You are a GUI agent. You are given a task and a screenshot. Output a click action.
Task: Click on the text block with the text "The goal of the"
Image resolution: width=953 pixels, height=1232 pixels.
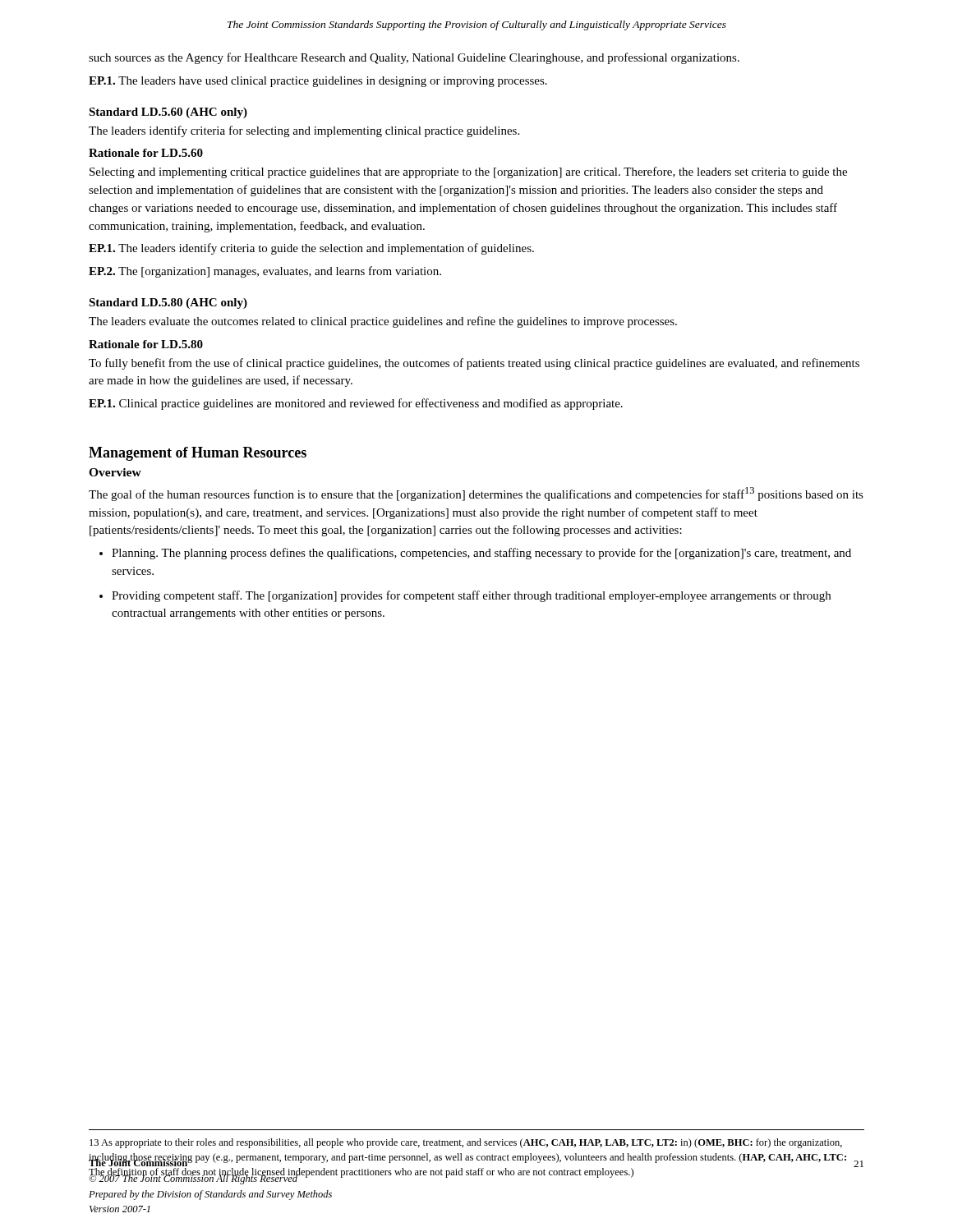coord(476,511)
